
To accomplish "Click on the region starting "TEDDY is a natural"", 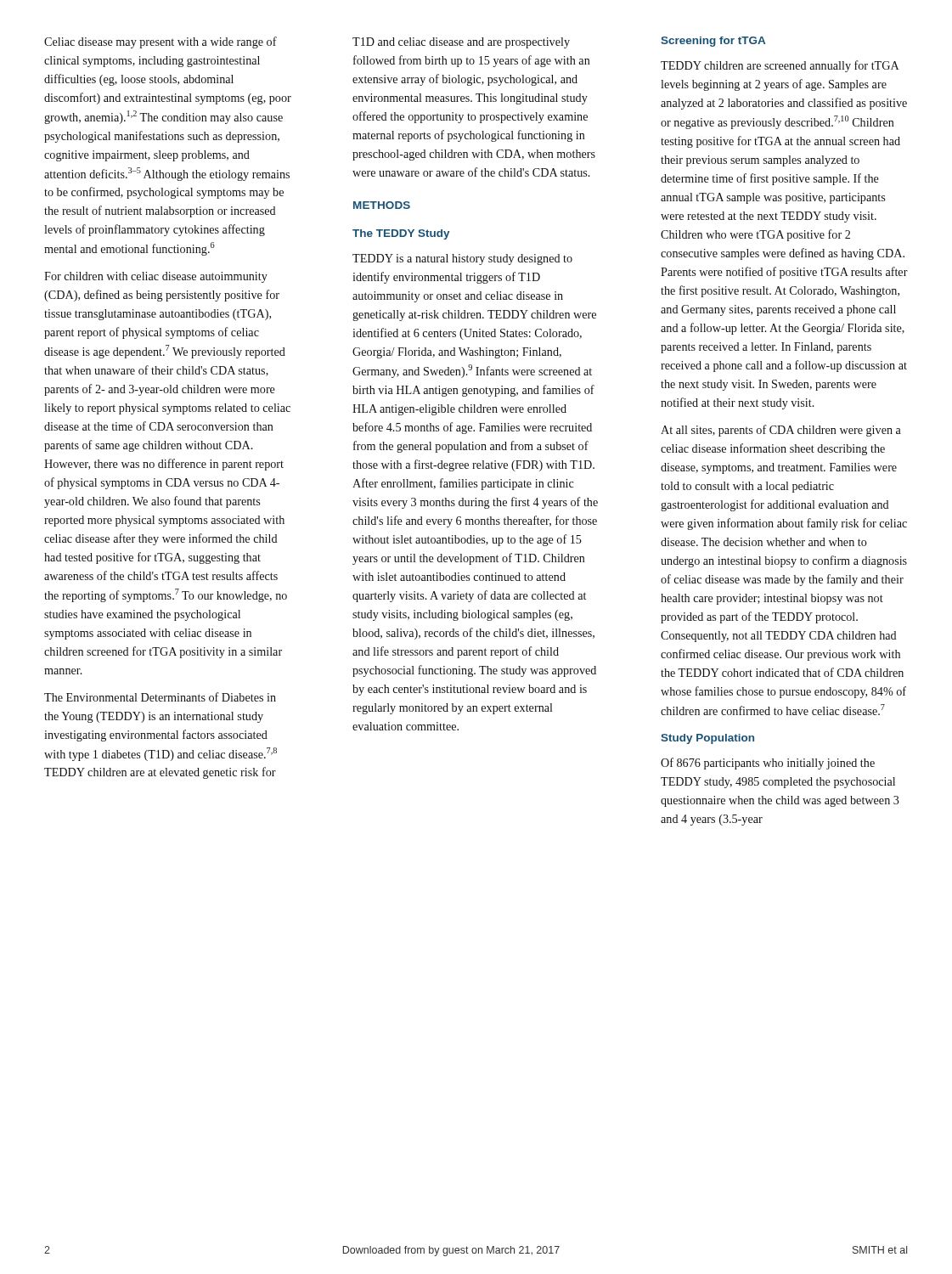I will pos(476,492).
